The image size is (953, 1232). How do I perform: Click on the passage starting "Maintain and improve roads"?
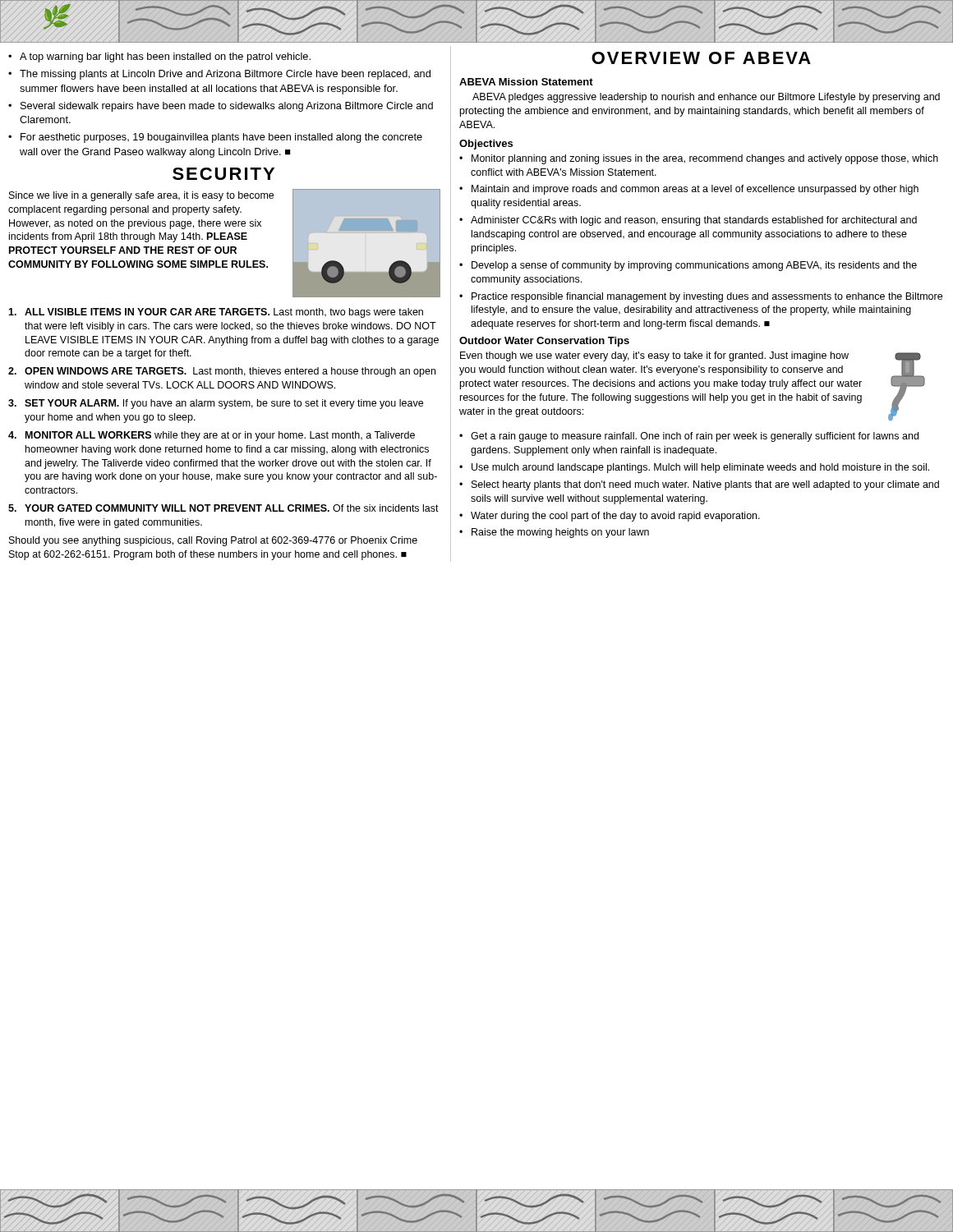tap(695, 196)
